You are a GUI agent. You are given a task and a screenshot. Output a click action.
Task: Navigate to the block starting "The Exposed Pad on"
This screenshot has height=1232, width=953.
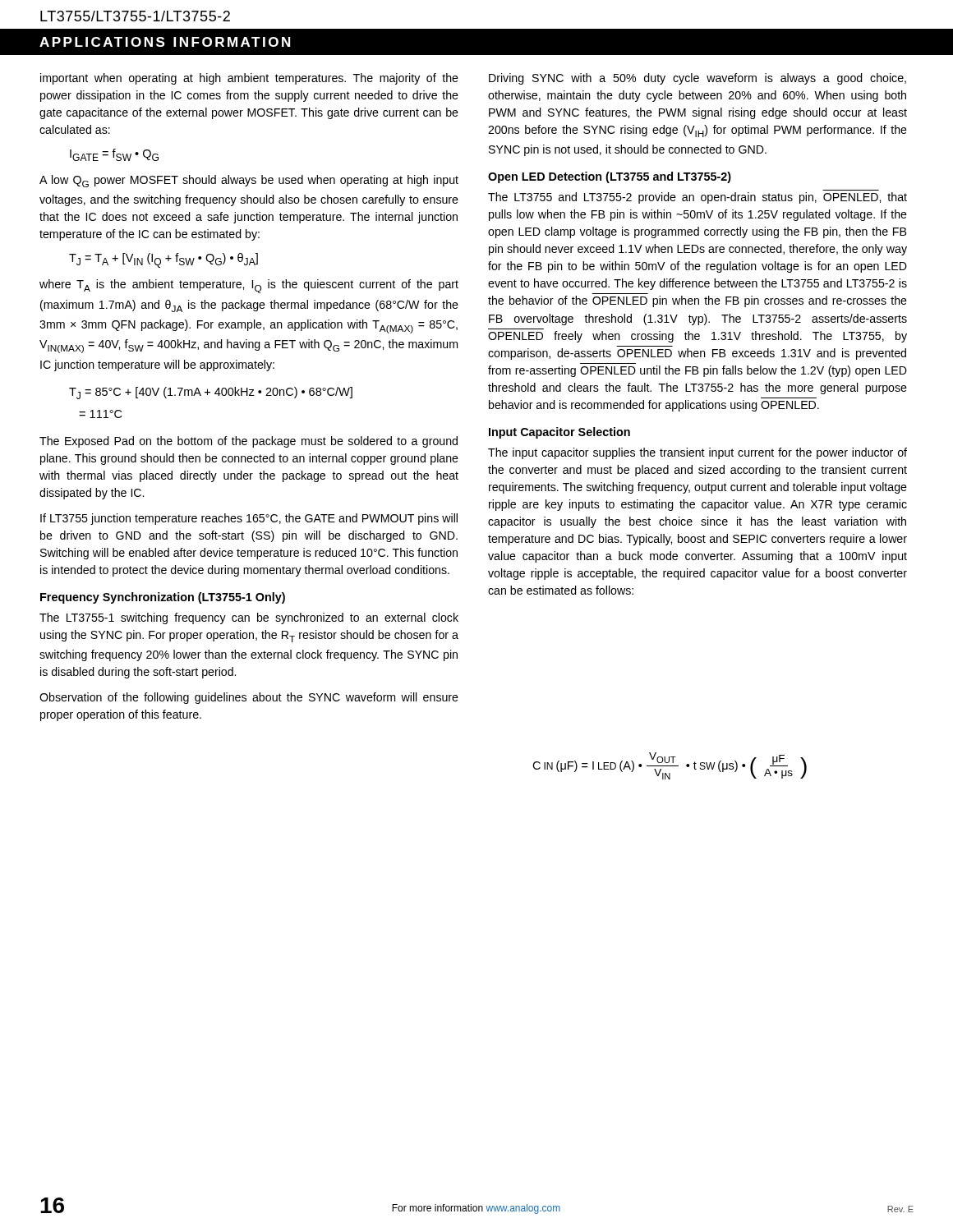click(249, 467)
